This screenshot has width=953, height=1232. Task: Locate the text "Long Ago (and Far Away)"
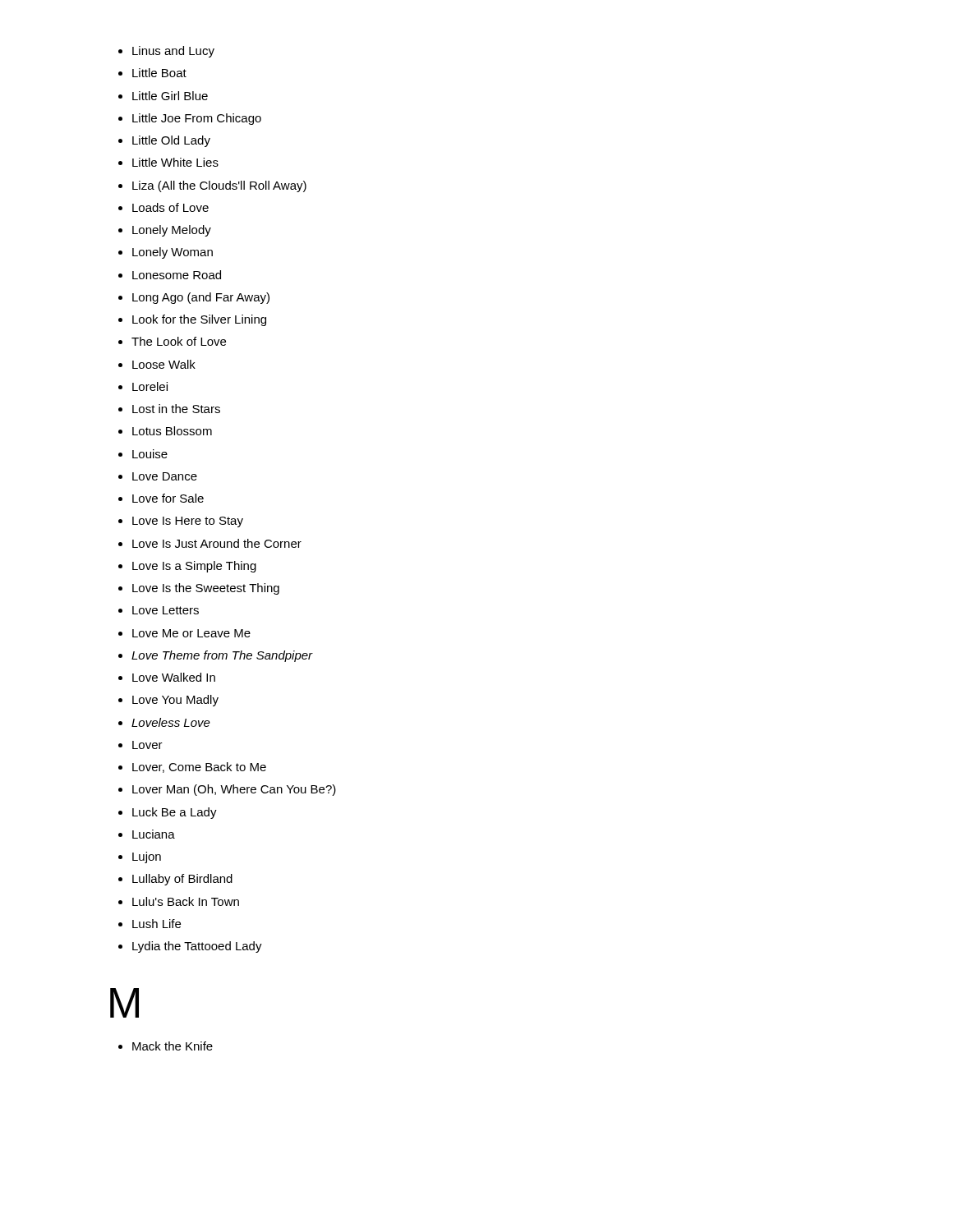pos(201,297)
